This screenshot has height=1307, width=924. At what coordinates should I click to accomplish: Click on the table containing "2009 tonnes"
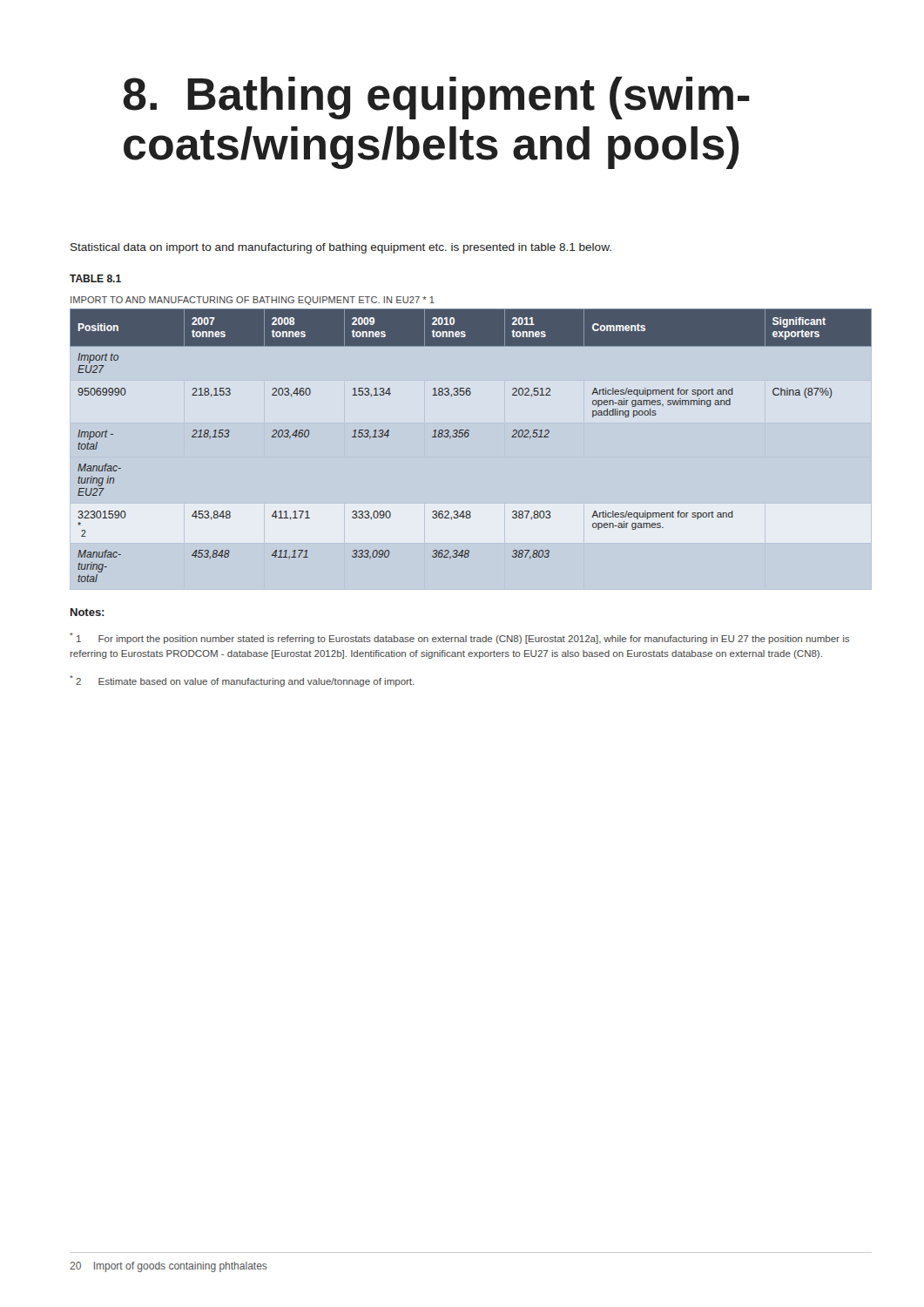coord(471,449)
